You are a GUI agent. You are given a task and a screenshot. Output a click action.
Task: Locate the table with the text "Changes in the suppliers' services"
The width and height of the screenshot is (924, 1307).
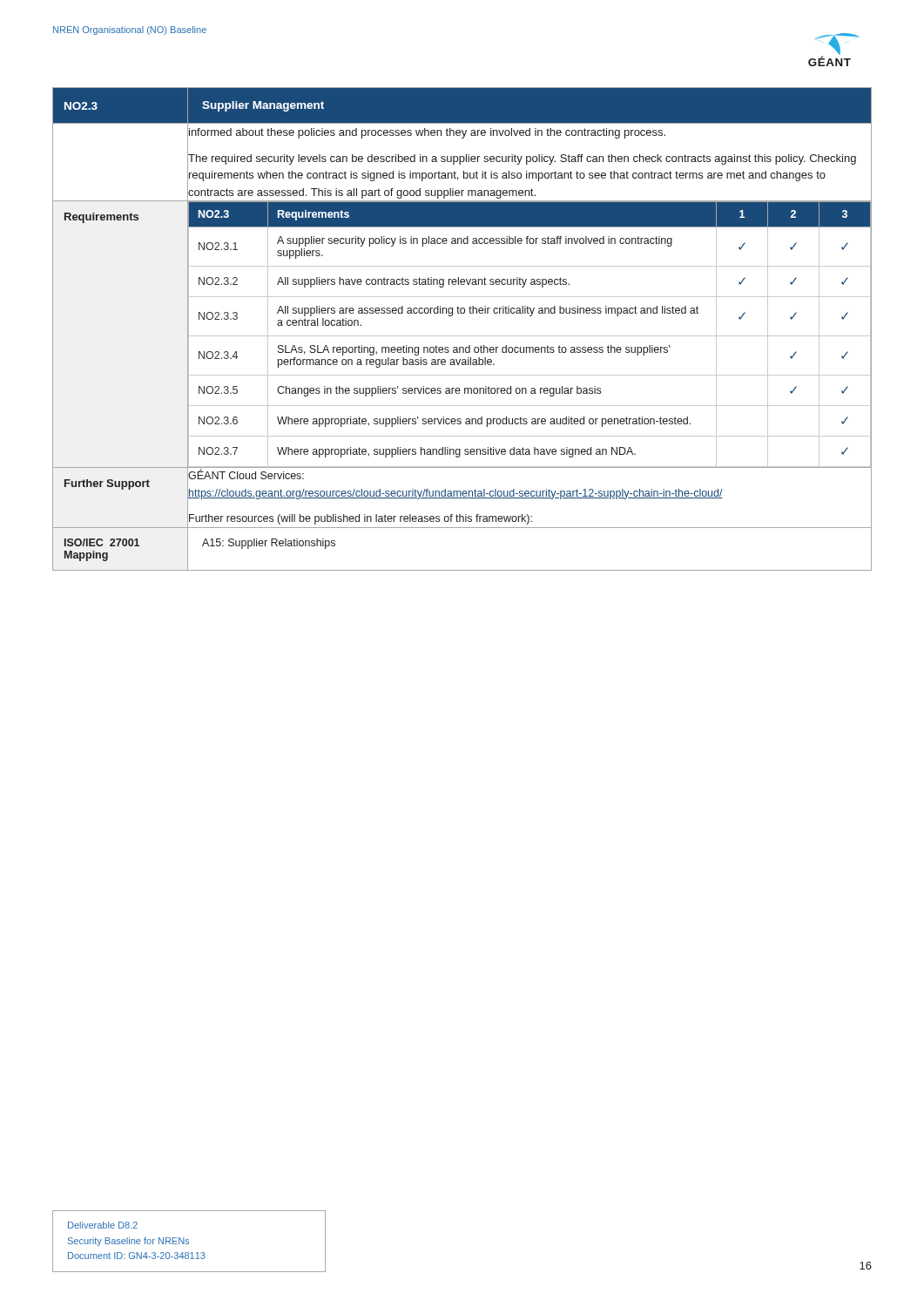pyautogui.click(x=462, y=329)
